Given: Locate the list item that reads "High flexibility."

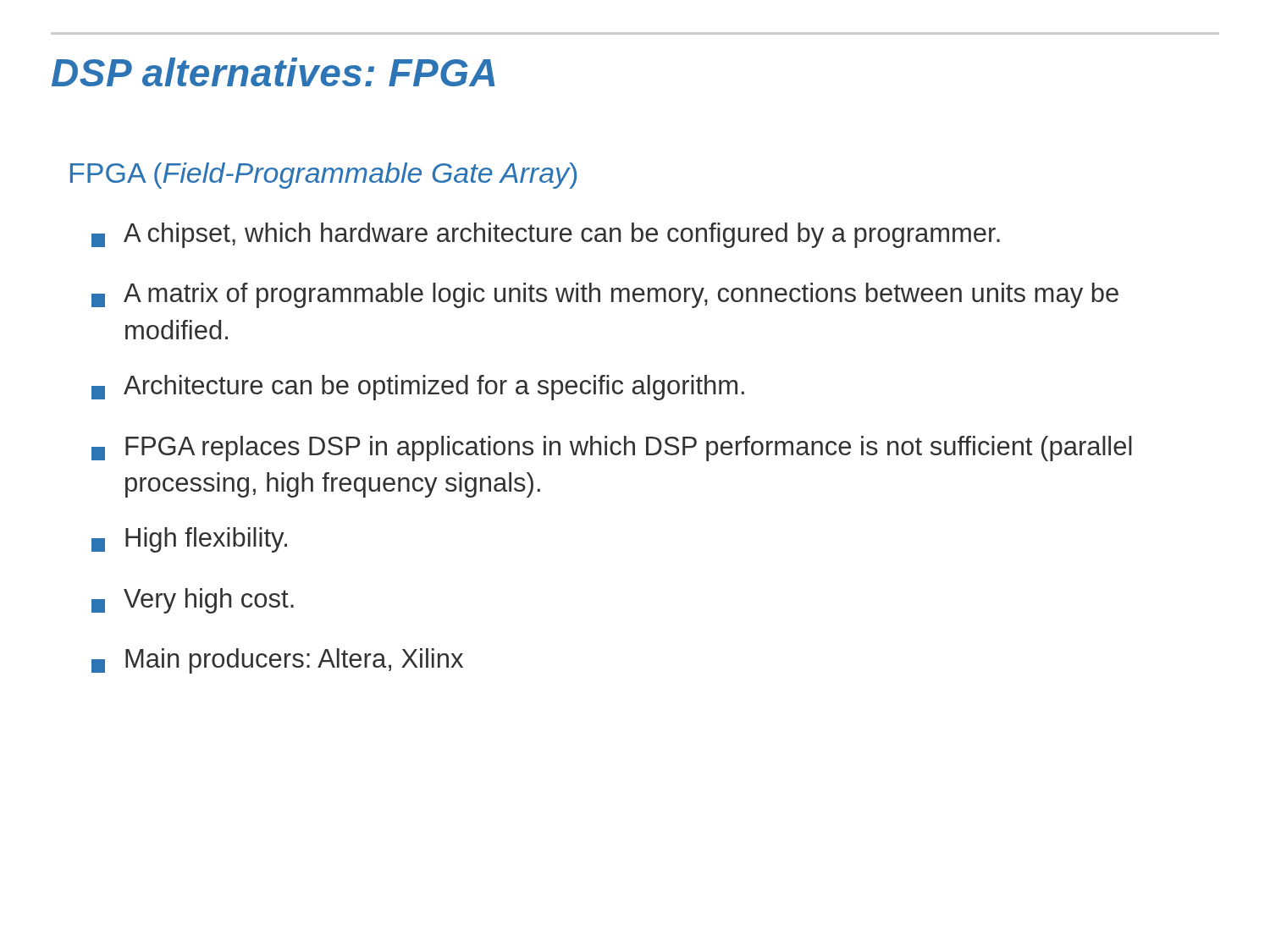Looking at the screenshot, I should [189, 540].
